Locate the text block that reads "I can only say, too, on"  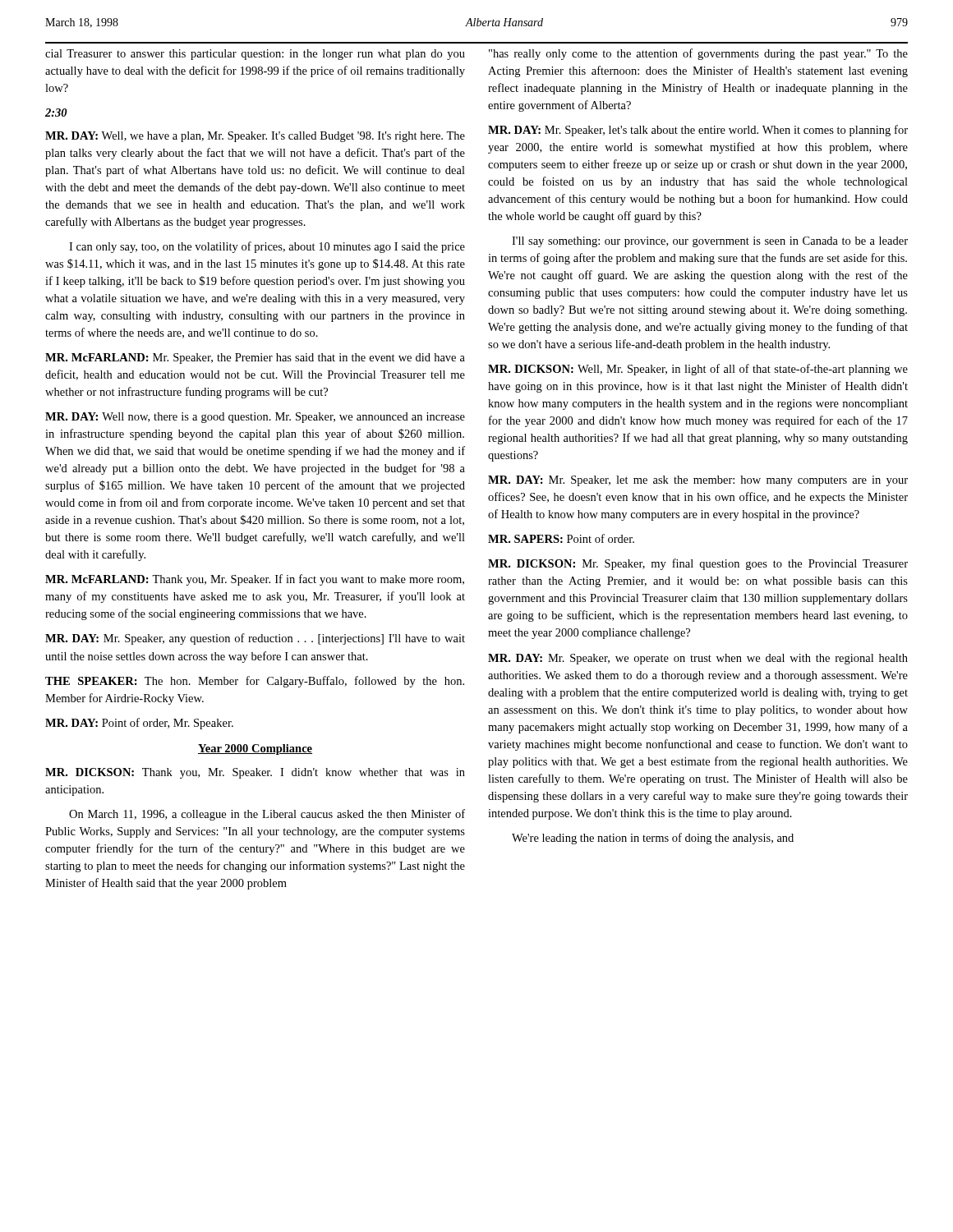coord(255,290)
